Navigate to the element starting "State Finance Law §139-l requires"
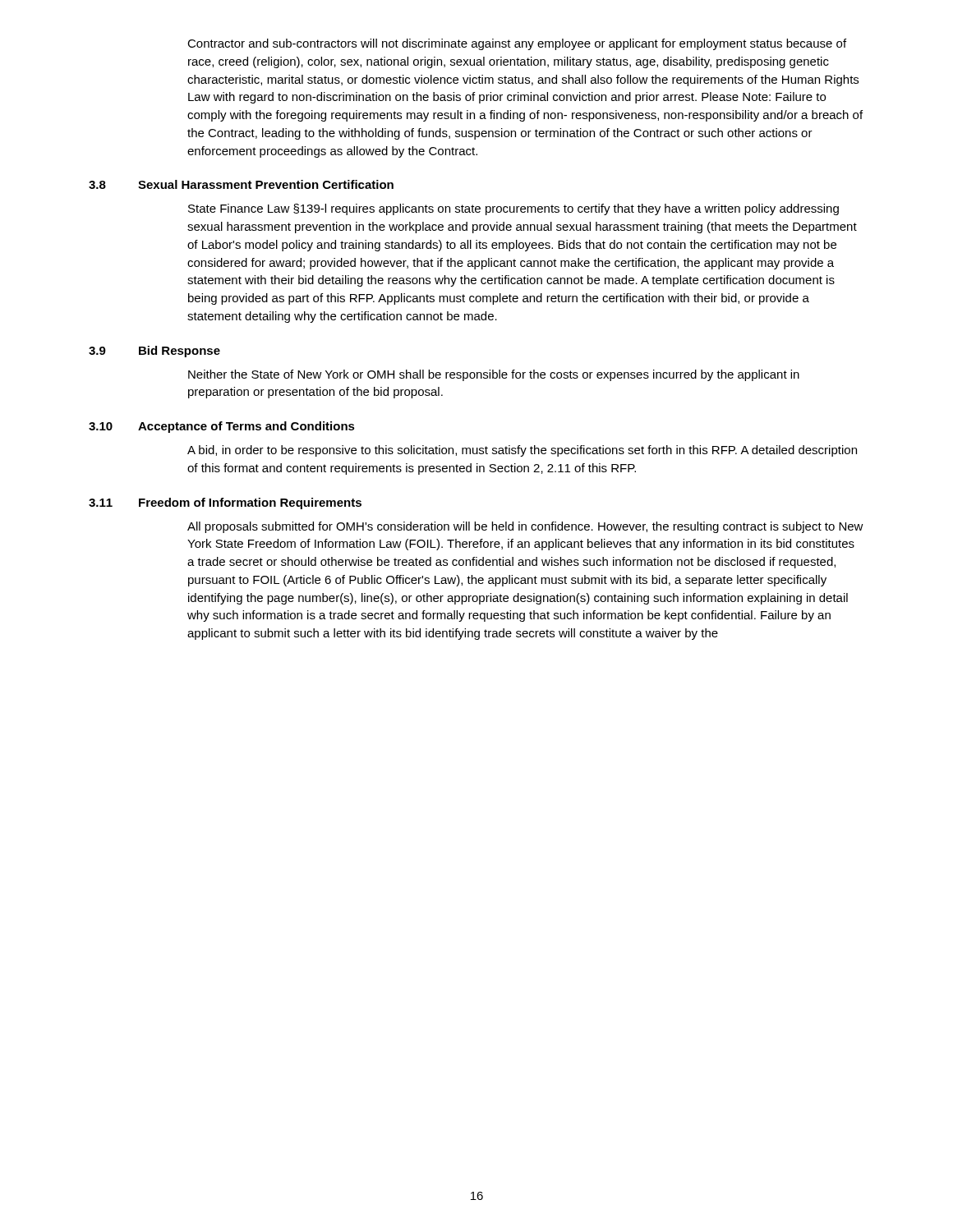Image resolution: width=953 pixels, height=1232 pixels. pyautogui.click(x=522, y=262)
